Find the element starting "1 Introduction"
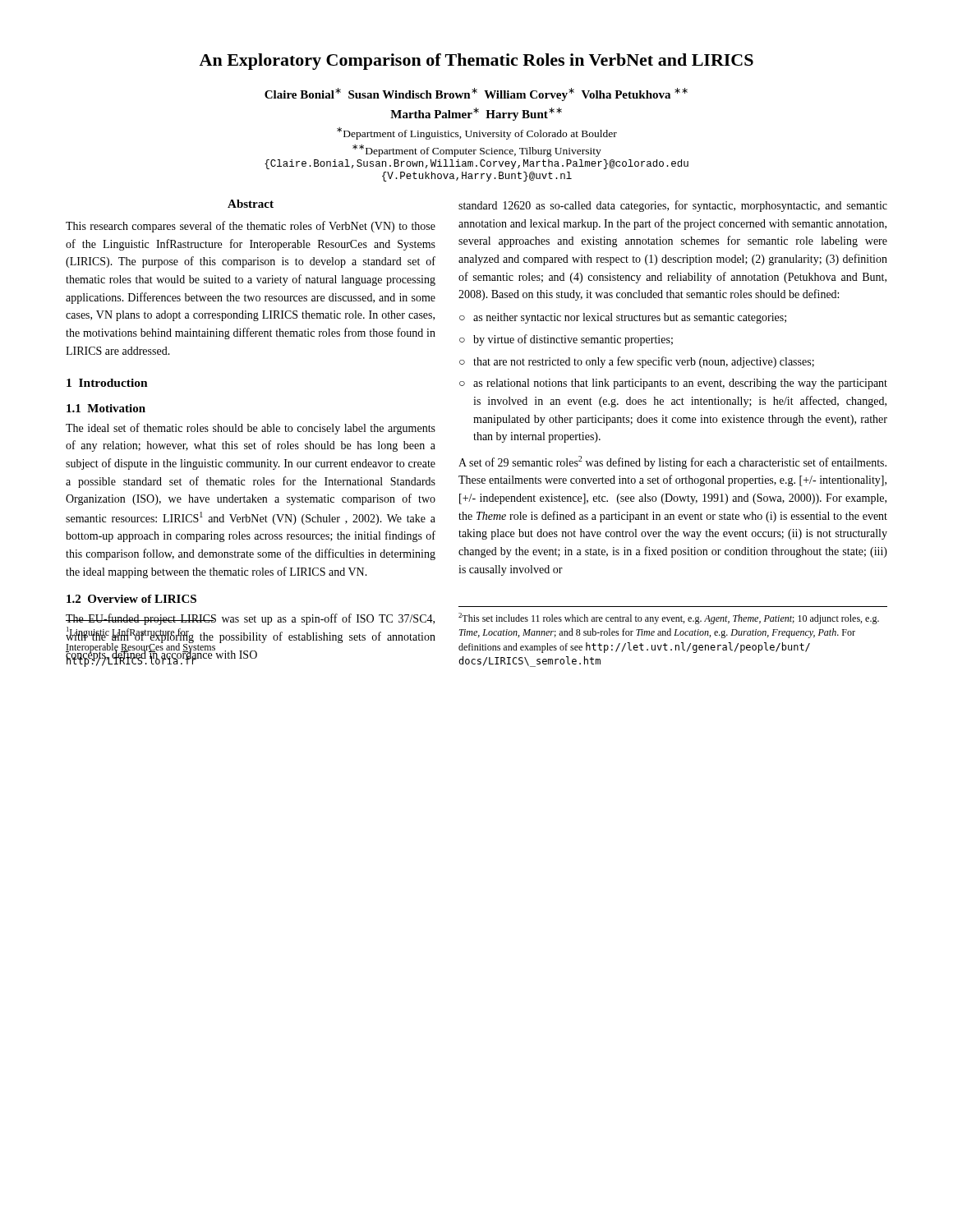The height and width of the screenshot is (1232, 953). 107,382
